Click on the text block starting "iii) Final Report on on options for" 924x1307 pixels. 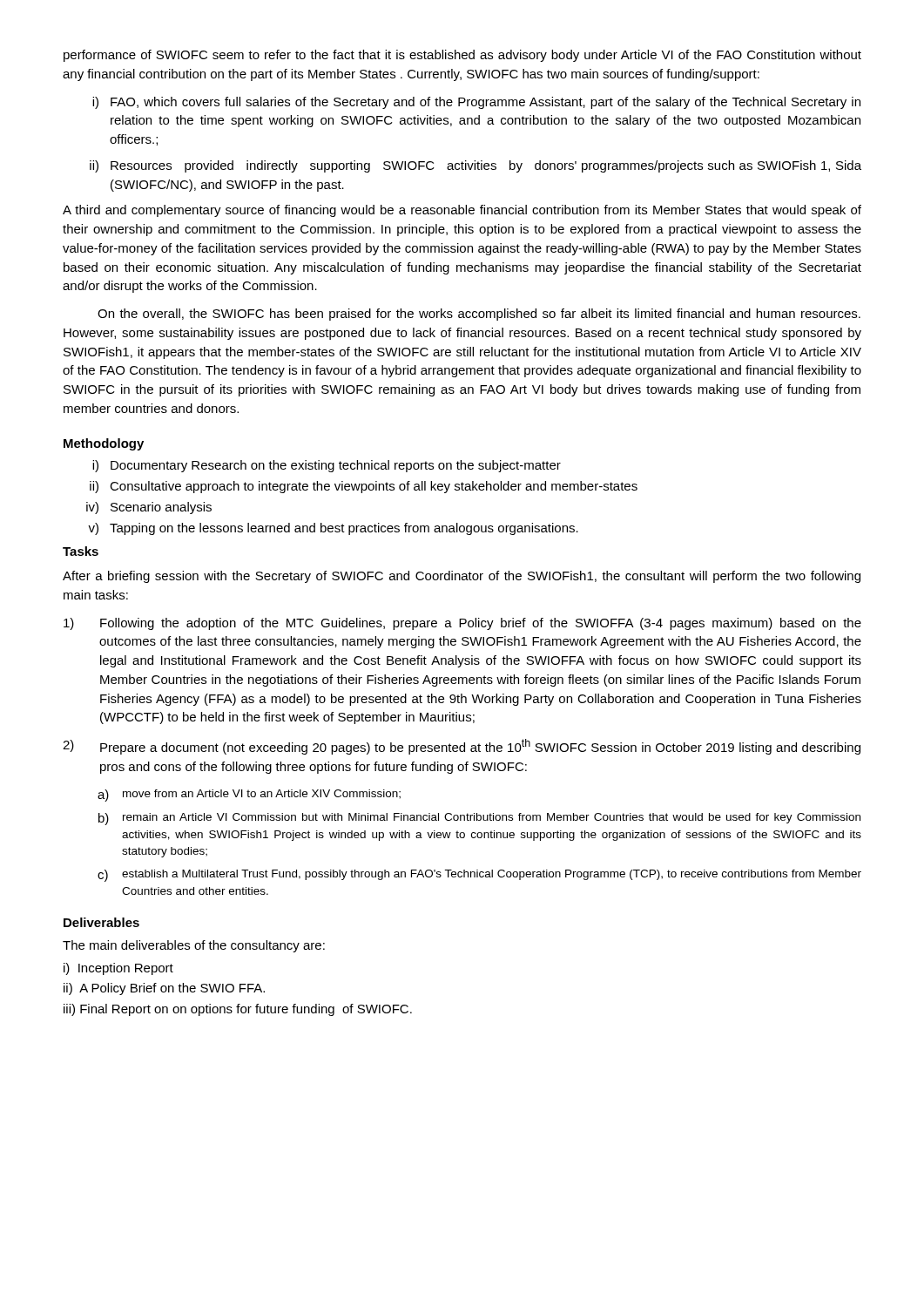coord(238,1010)
